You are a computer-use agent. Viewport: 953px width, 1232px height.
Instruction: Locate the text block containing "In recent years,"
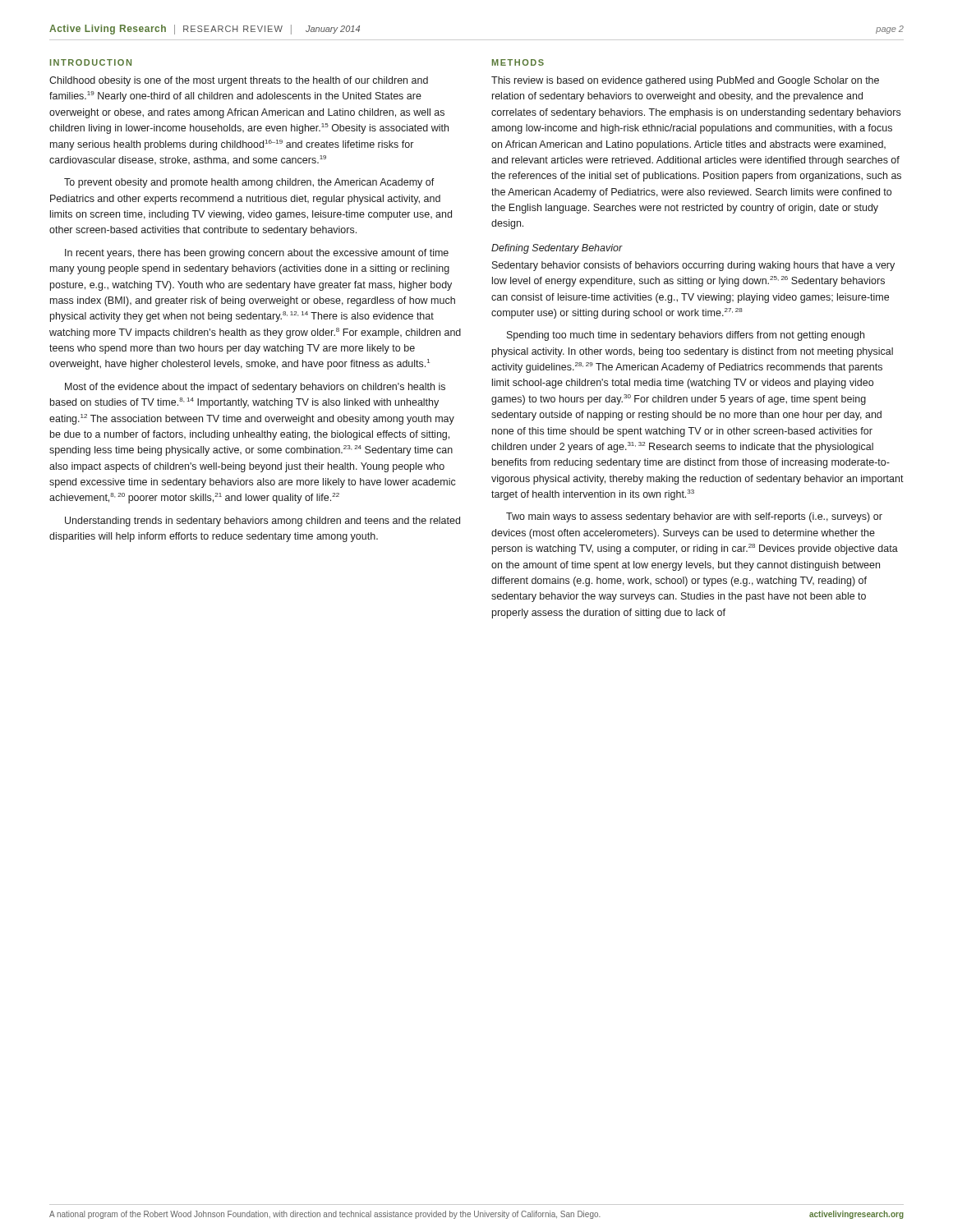tap(255, 309)
